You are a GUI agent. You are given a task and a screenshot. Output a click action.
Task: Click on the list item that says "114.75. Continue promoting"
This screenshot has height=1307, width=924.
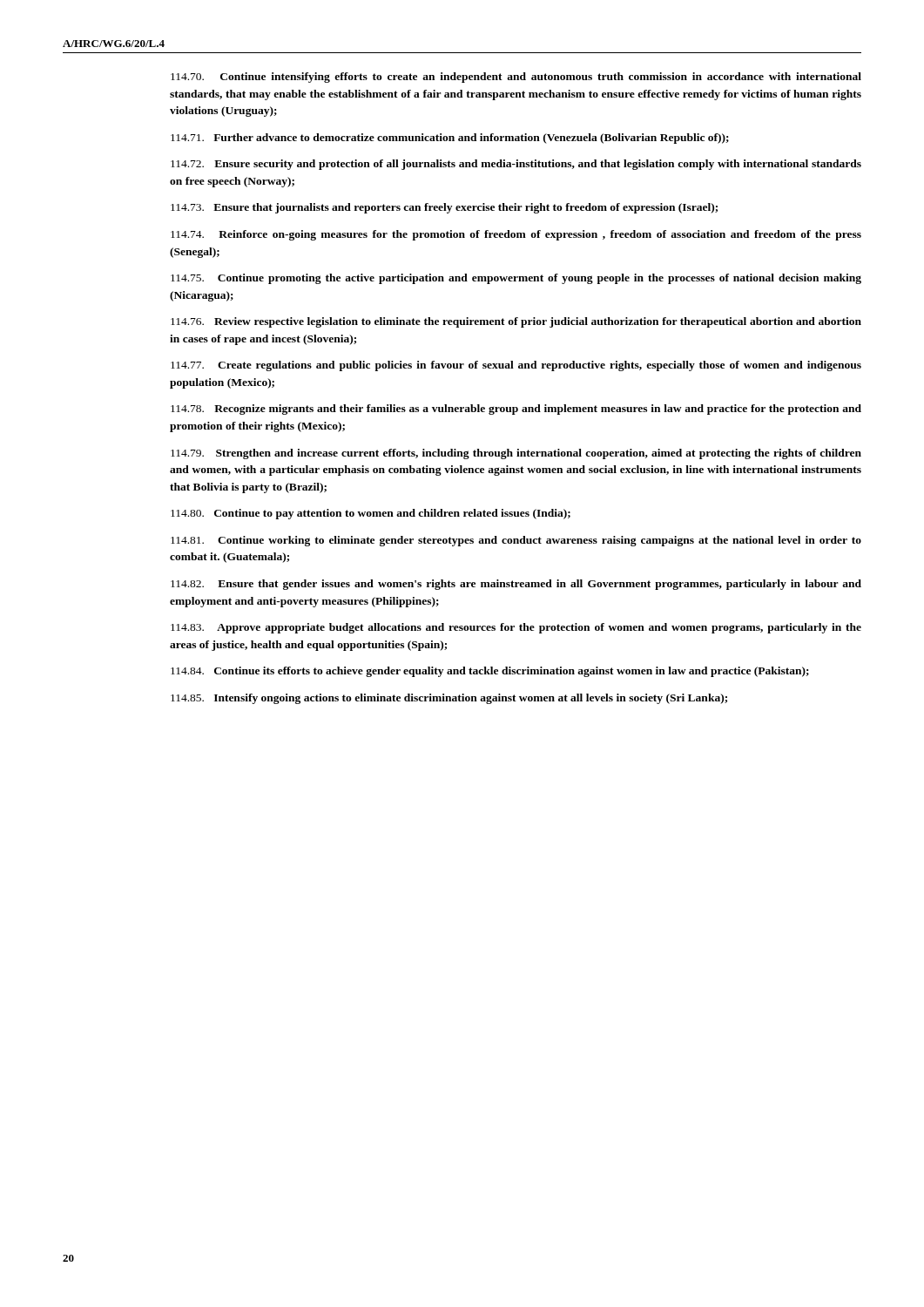516,286
